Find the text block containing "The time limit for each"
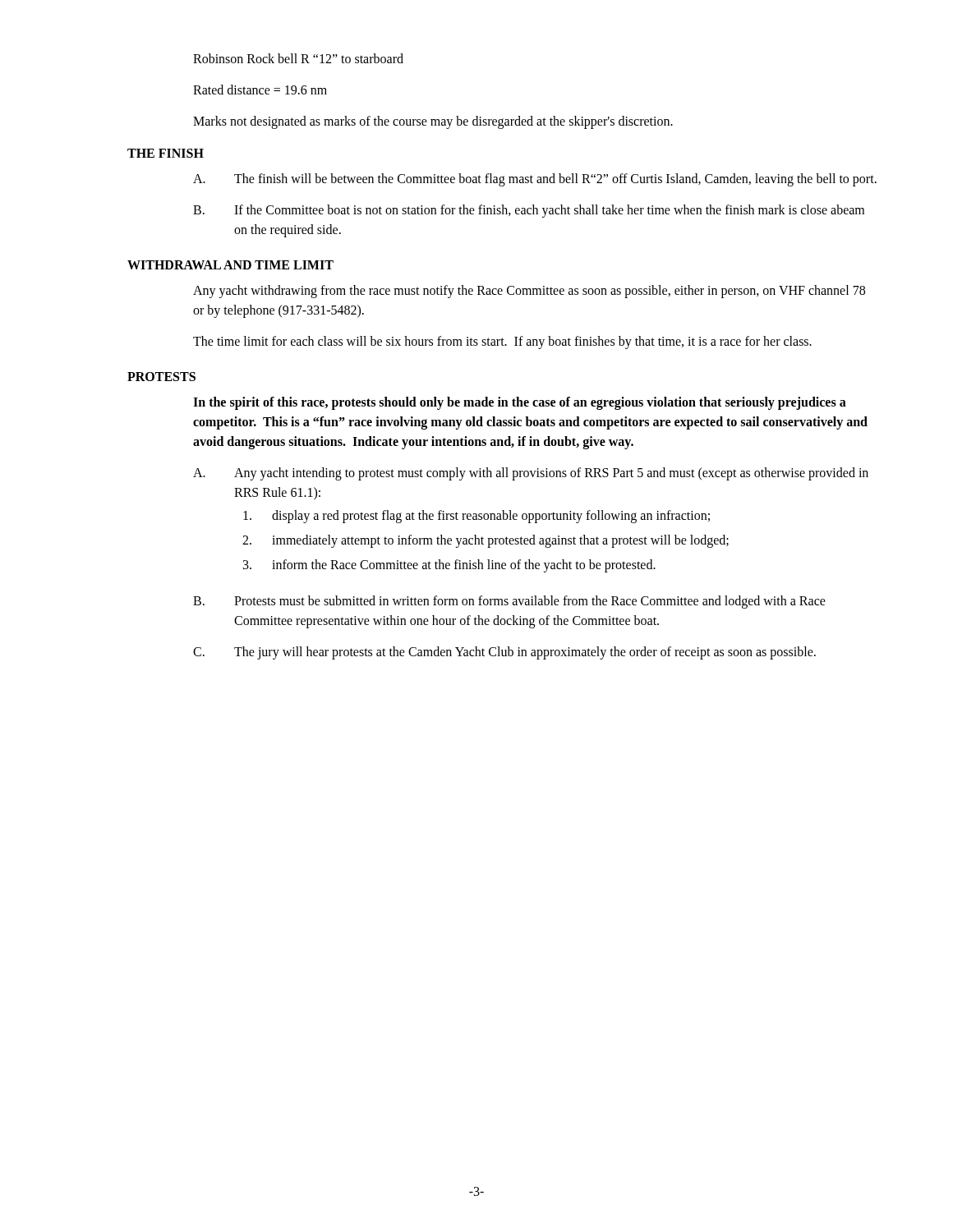Viewport: 953px width, 1232px height. click(x=503, y=341)
